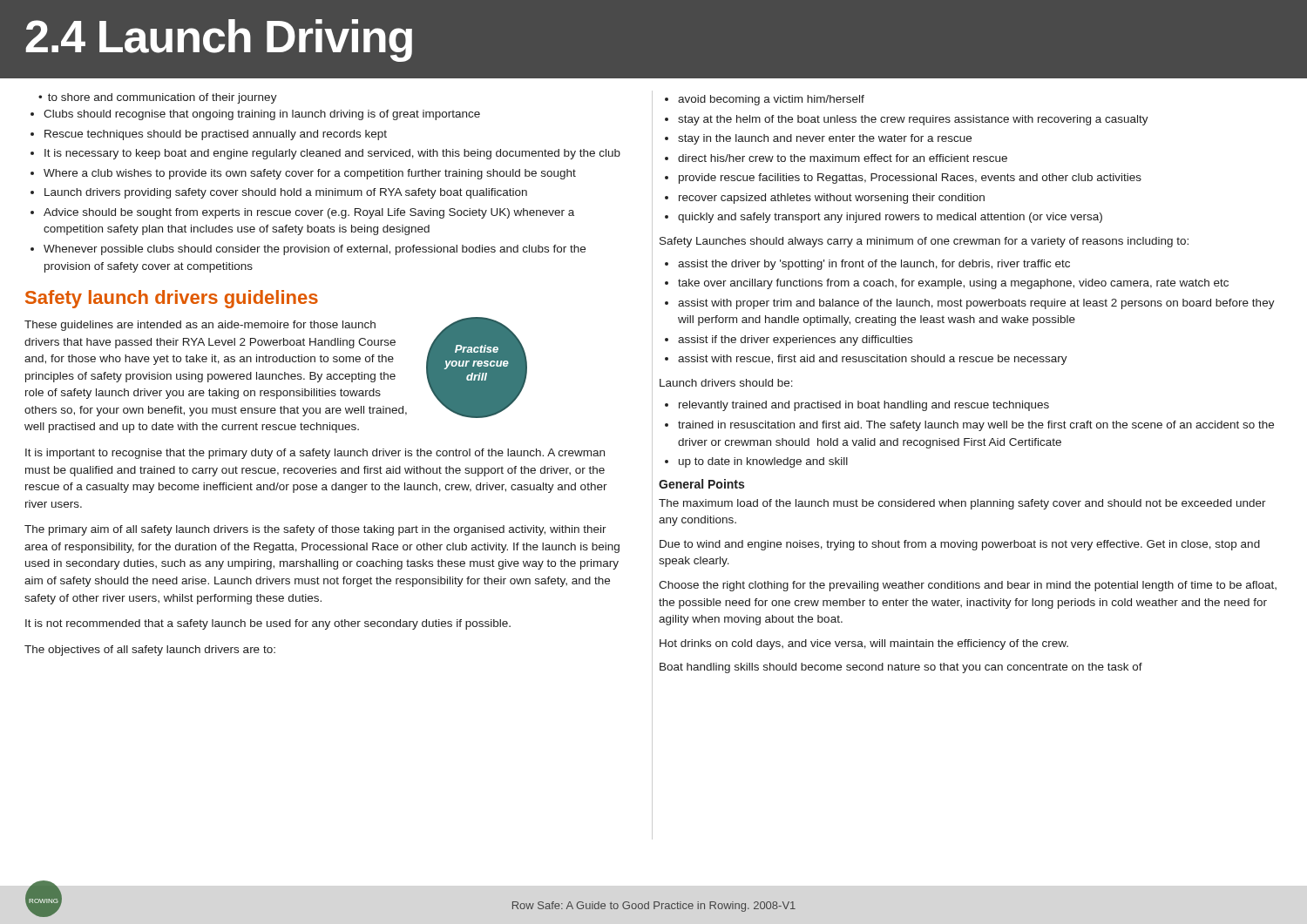Locate the list item that says "assist if the driver experiences"
The image size is (1307, 924).
pyautogui.click(x=796, y=339)
